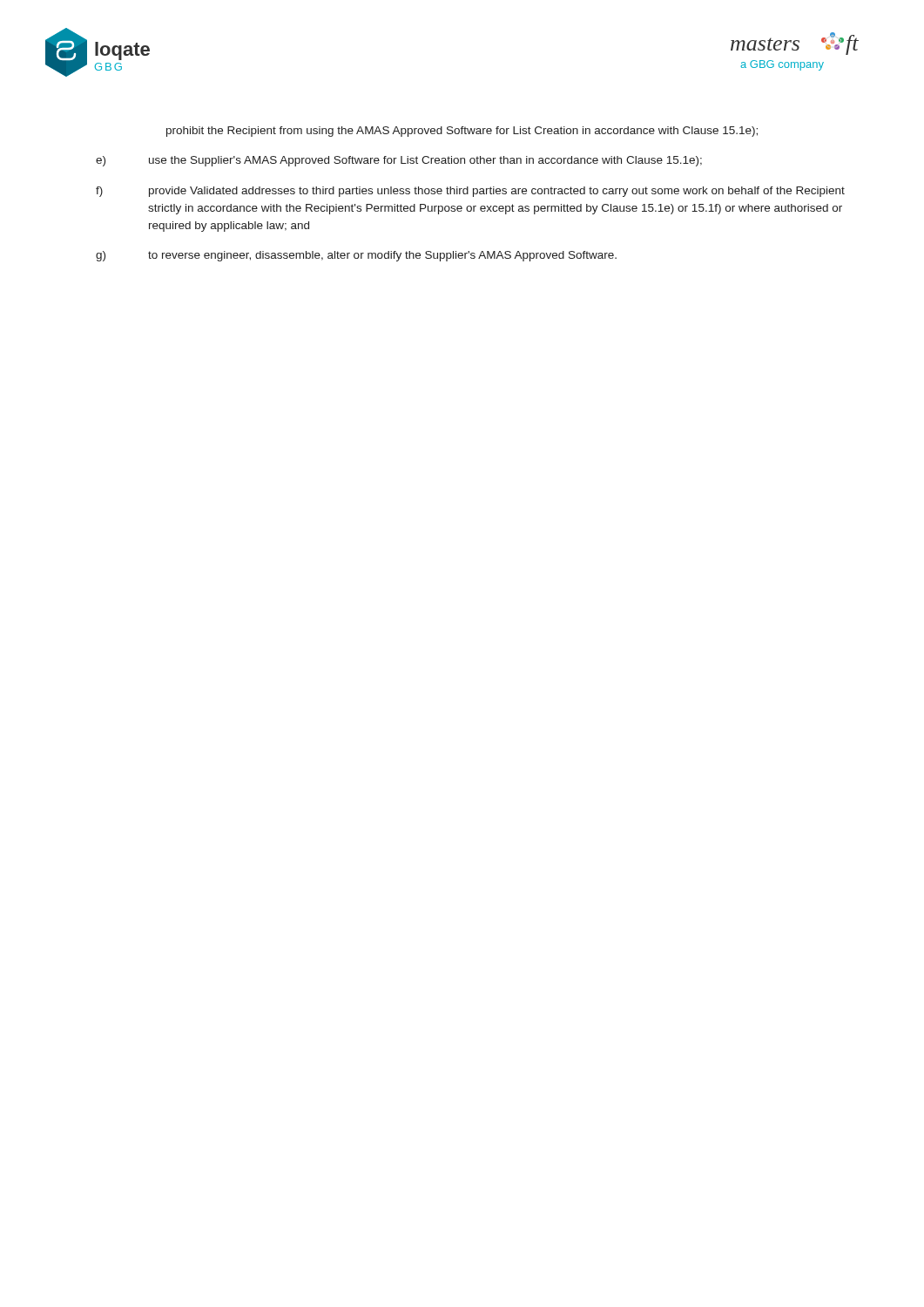Point to the region starting "f) provide Validated addresses to third parties"
This screenshot has height=1307, width=924.
tap(475, 208)
